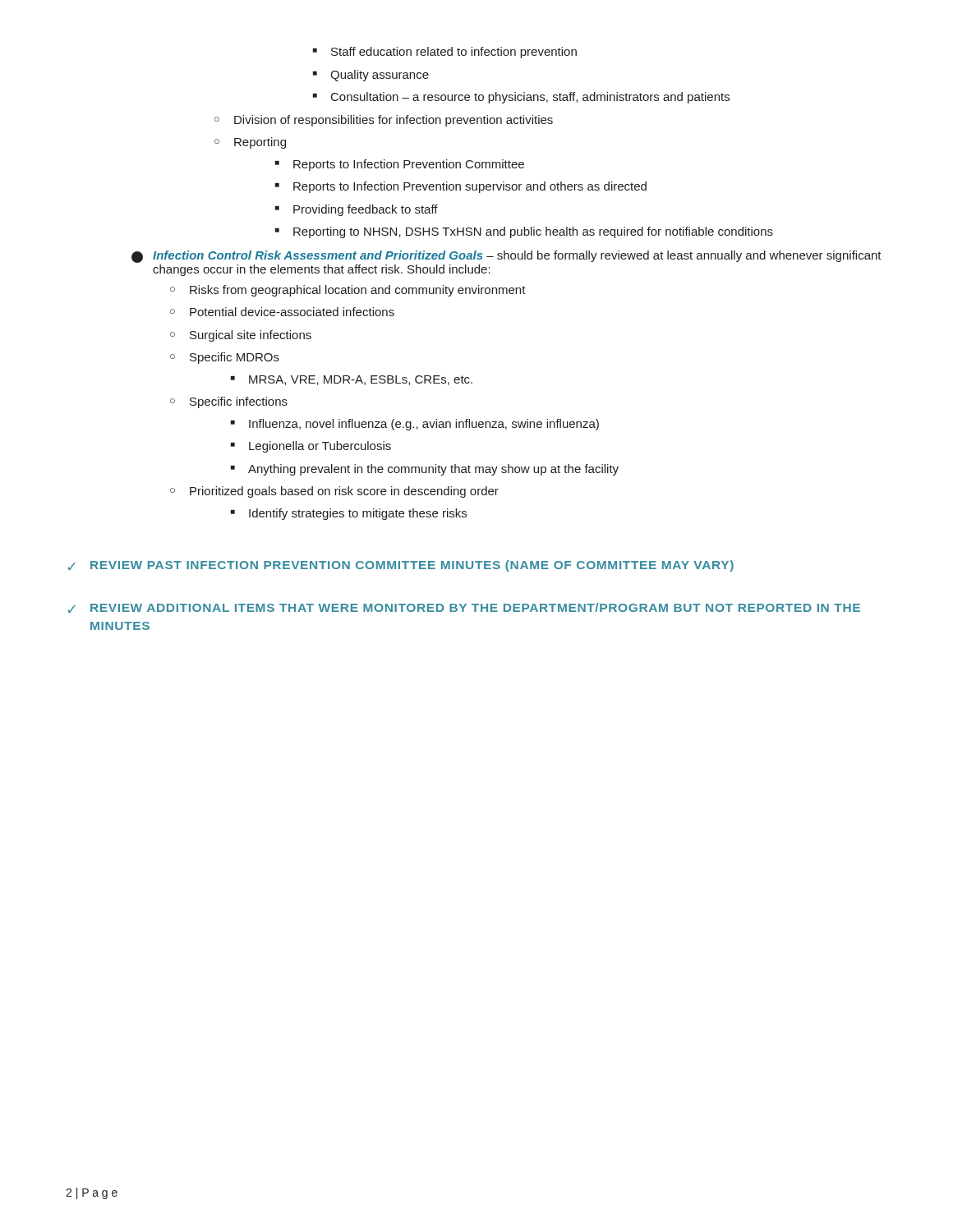953x1232 pixels.
Task: Locate the block of text that opens with "✓ REVIEW ADDITIONAL ITEMS THAT WERE"
Action: [x=476, y=617]
